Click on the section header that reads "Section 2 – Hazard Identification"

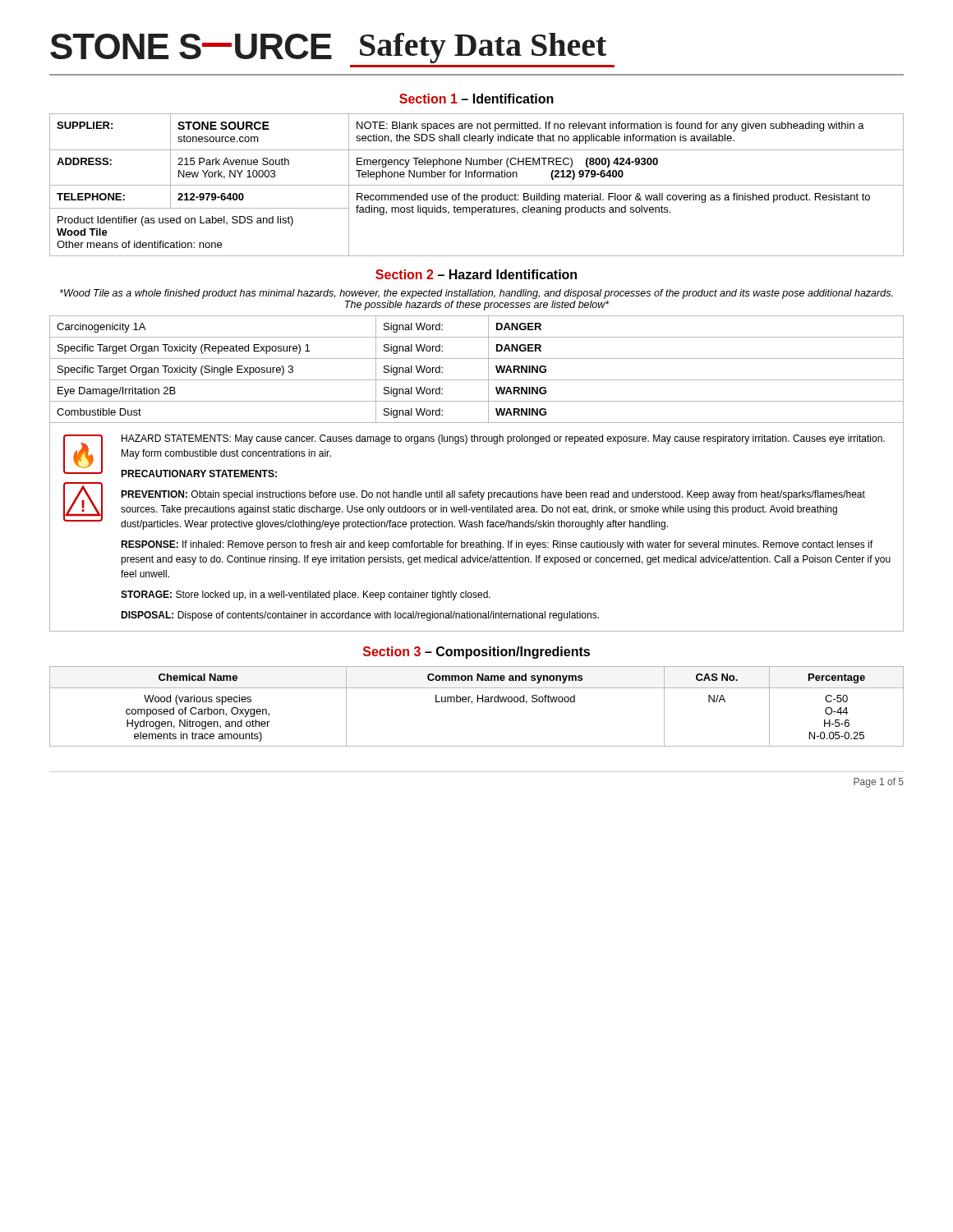[x=476, y=275]
